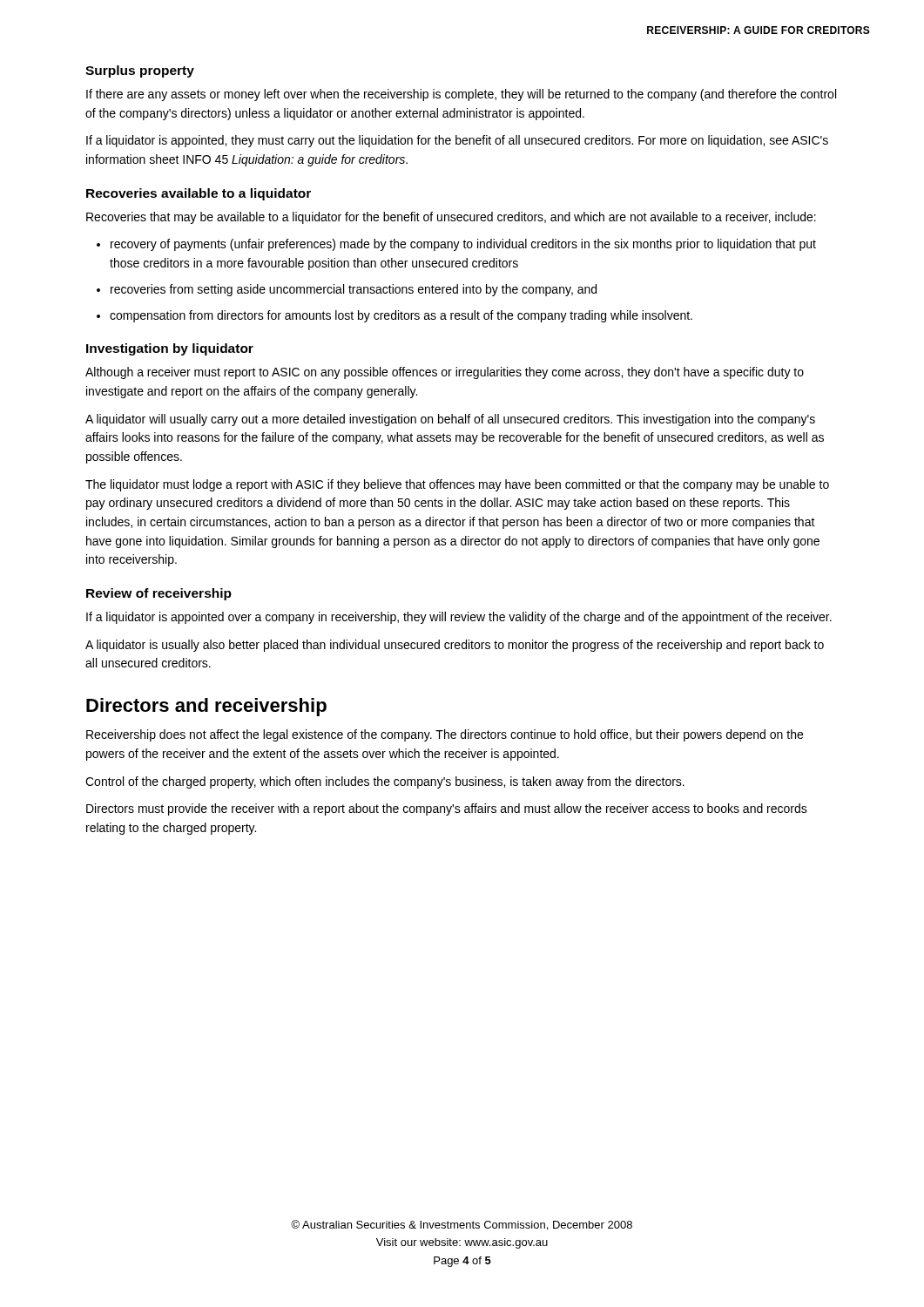924x1307 pixels.
Task: Locate the list item that says "recoveries from setting aside"
Action: click(x=354, y=289)
